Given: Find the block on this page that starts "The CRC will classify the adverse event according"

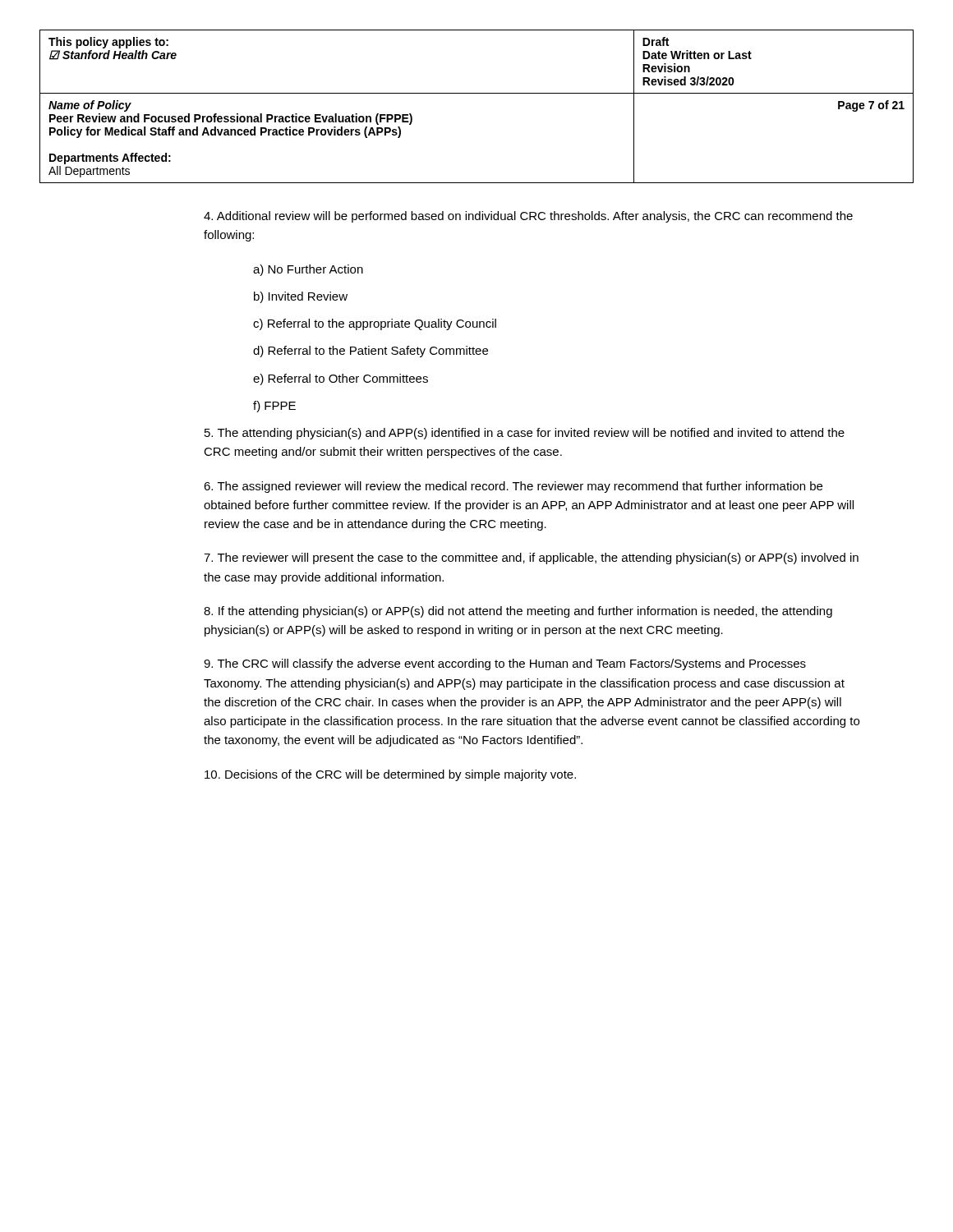Looking at the screenshot, I should click(x=532, y=702).
